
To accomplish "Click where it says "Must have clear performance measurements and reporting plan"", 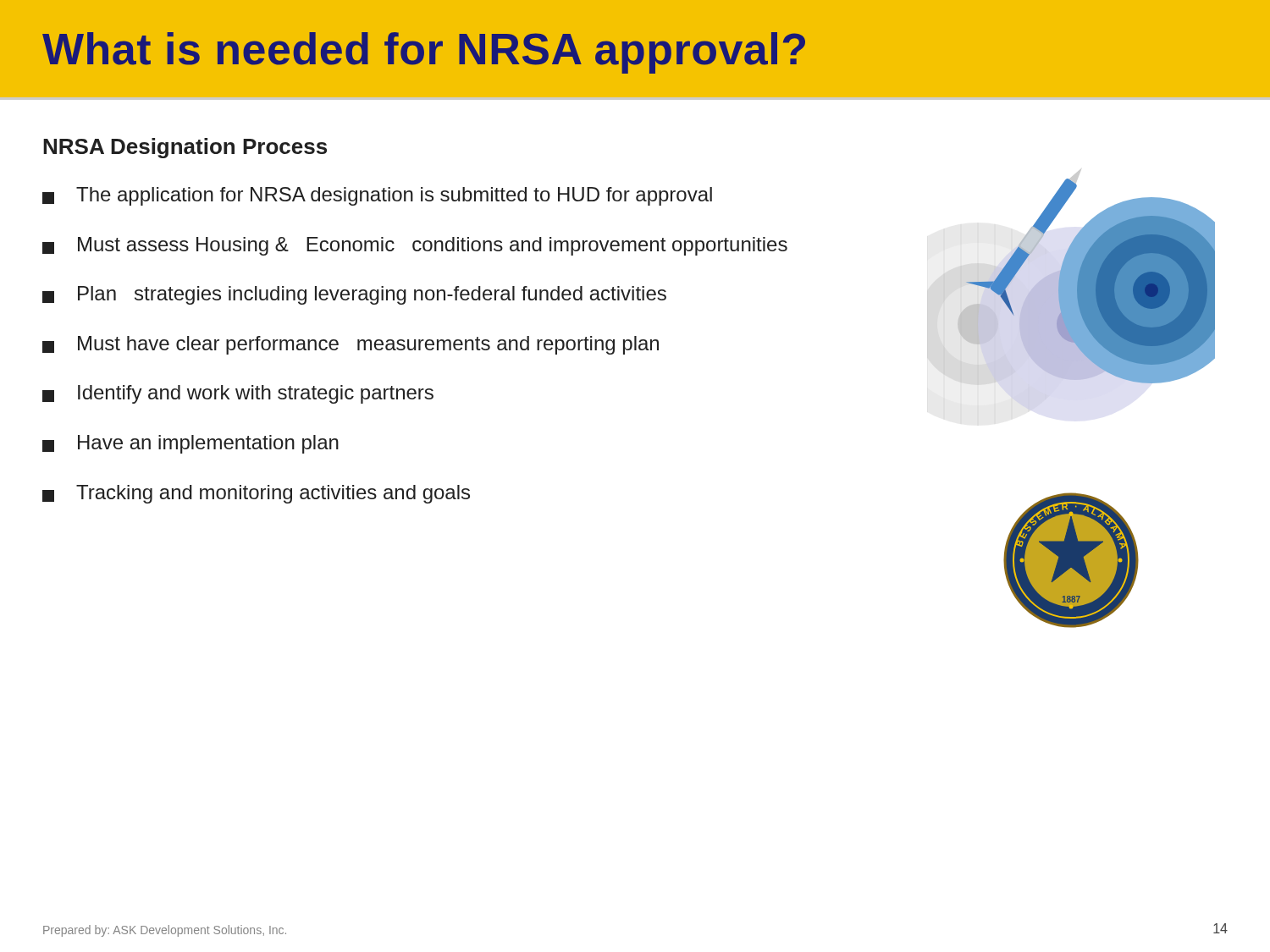I will (x=466, y=344).
